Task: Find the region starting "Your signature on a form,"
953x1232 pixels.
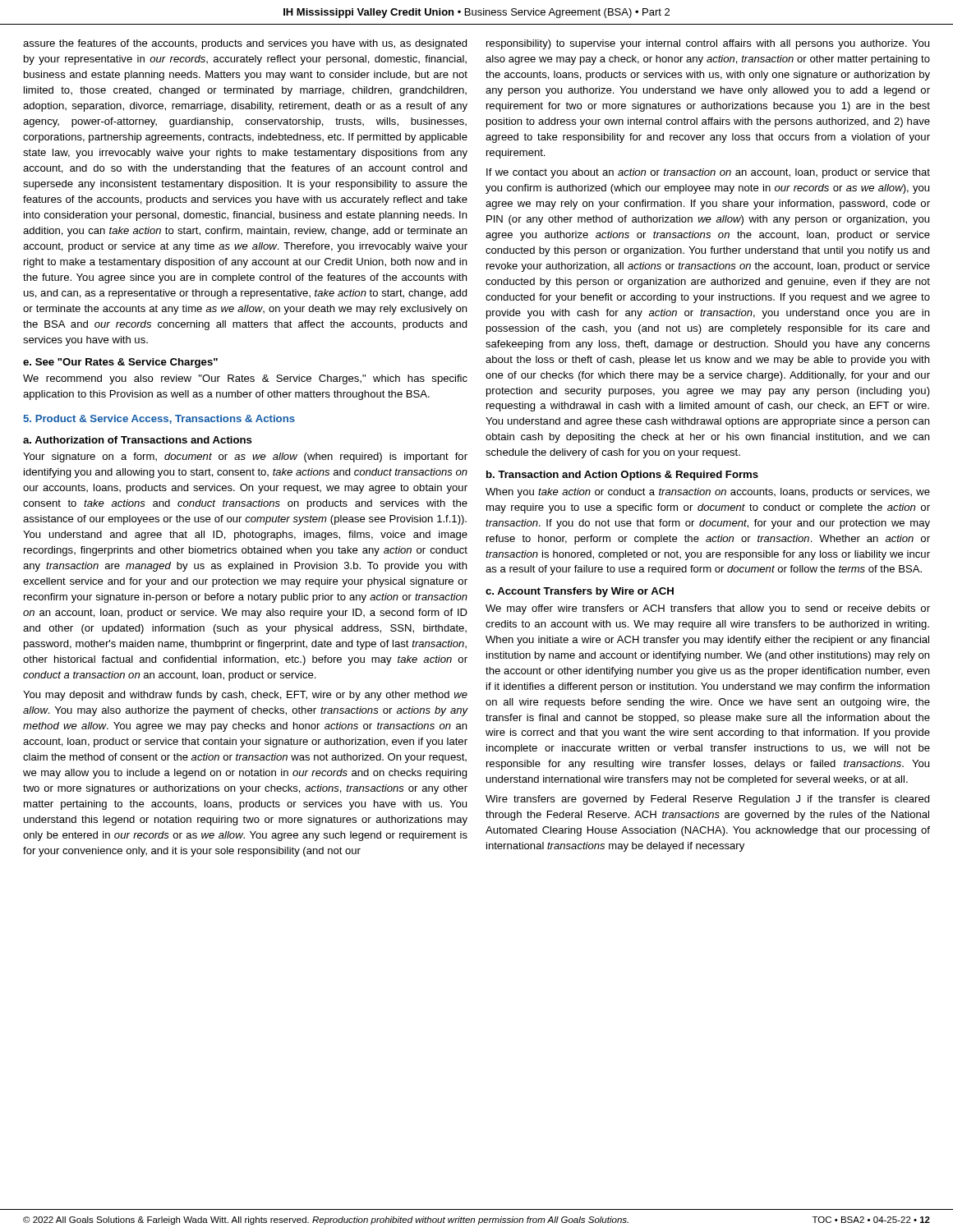Action: [245, 565]
